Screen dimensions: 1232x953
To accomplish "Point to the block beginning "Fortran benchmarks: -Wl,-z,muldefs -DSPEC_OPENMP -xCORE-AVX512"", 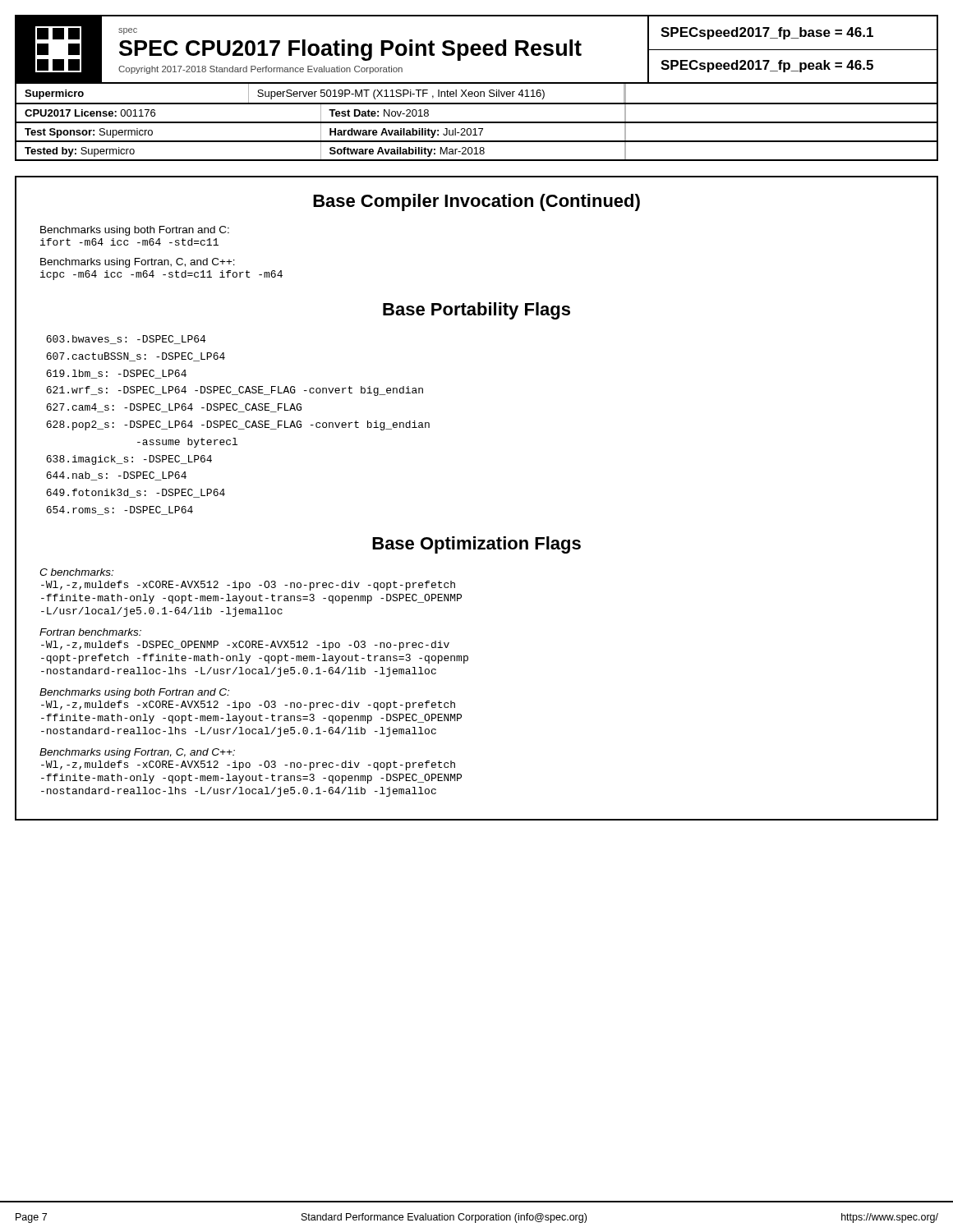I will click(x=254, y=651).
